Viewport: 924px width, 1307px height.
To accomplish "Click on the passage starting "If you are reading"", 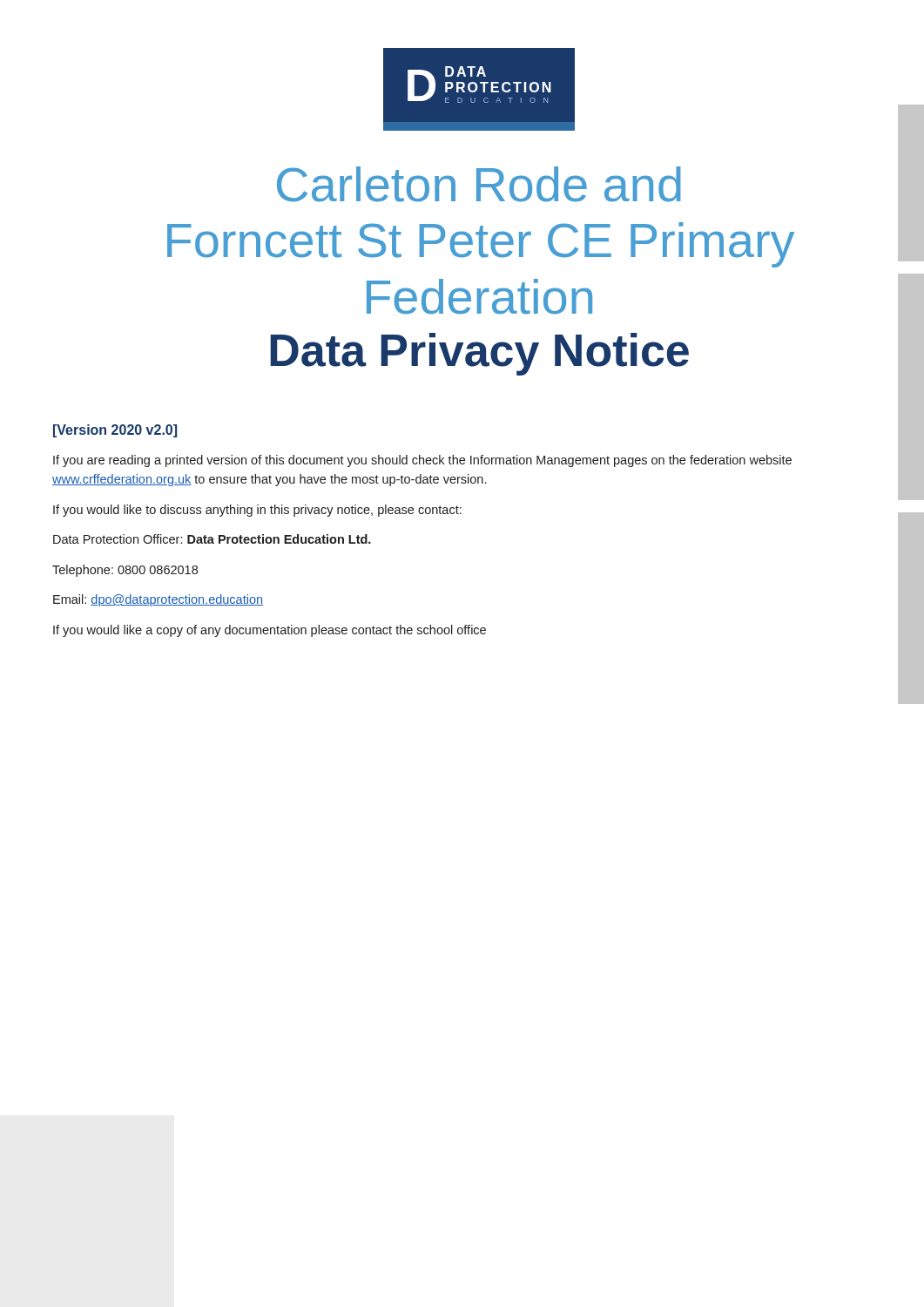I will click(422, 470).
